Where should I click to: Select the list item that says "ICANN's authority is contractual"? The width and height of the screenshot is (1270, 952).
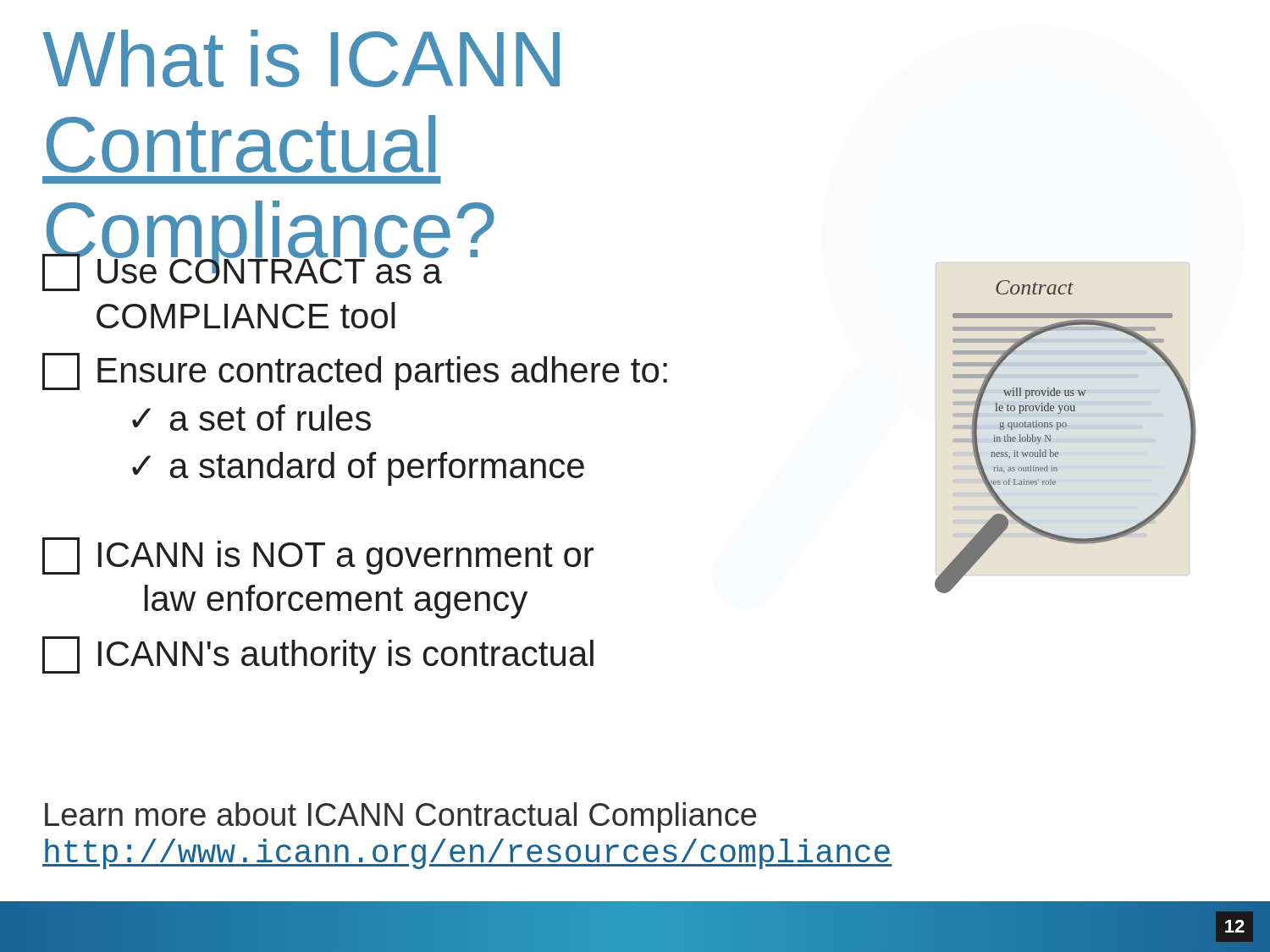319,654
